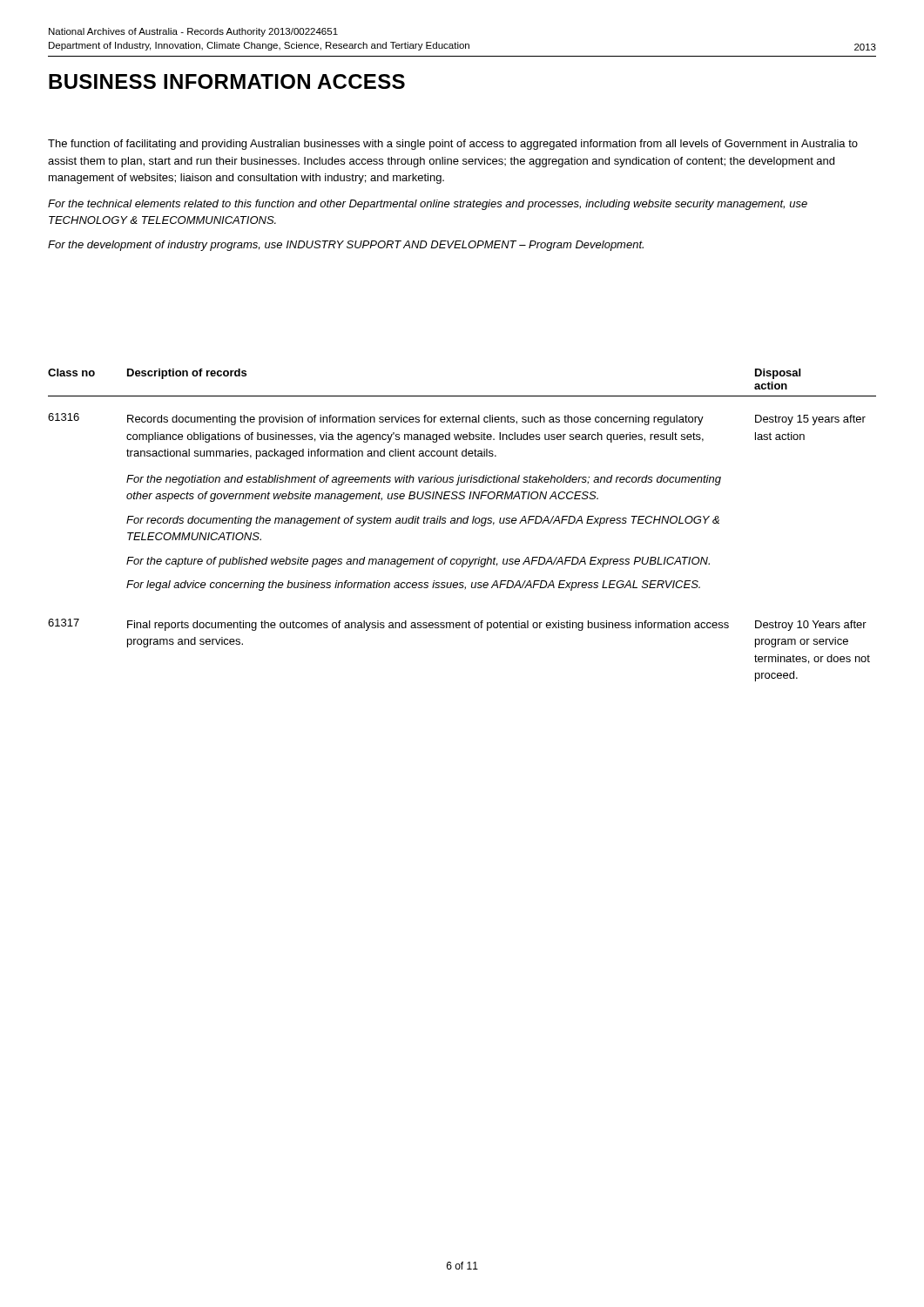The height and width of the screenshot is (1307, 924).
Task: Locate the table
Action: click(462, 525)
